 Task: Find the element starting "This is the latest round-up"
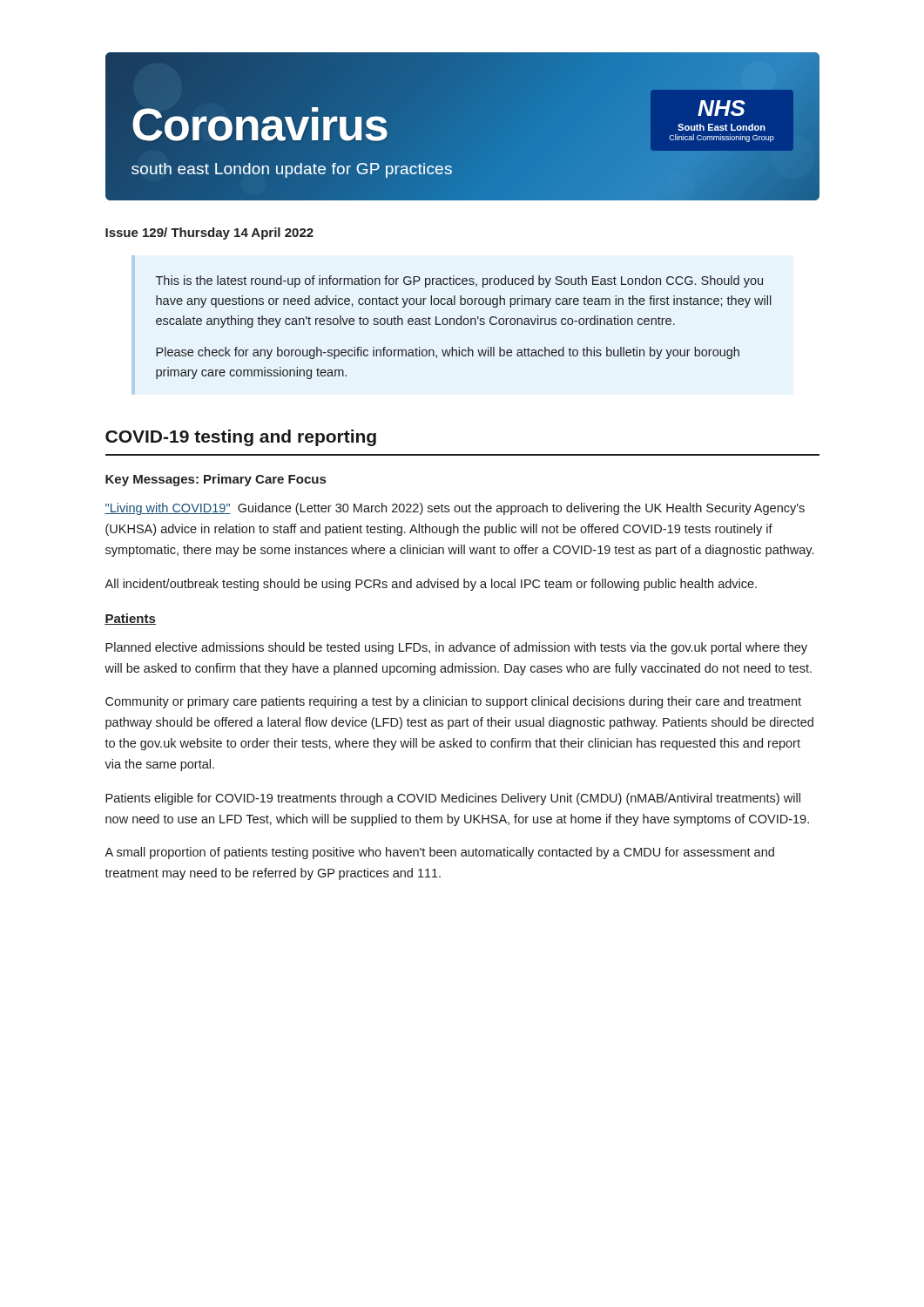click(464, 327)
